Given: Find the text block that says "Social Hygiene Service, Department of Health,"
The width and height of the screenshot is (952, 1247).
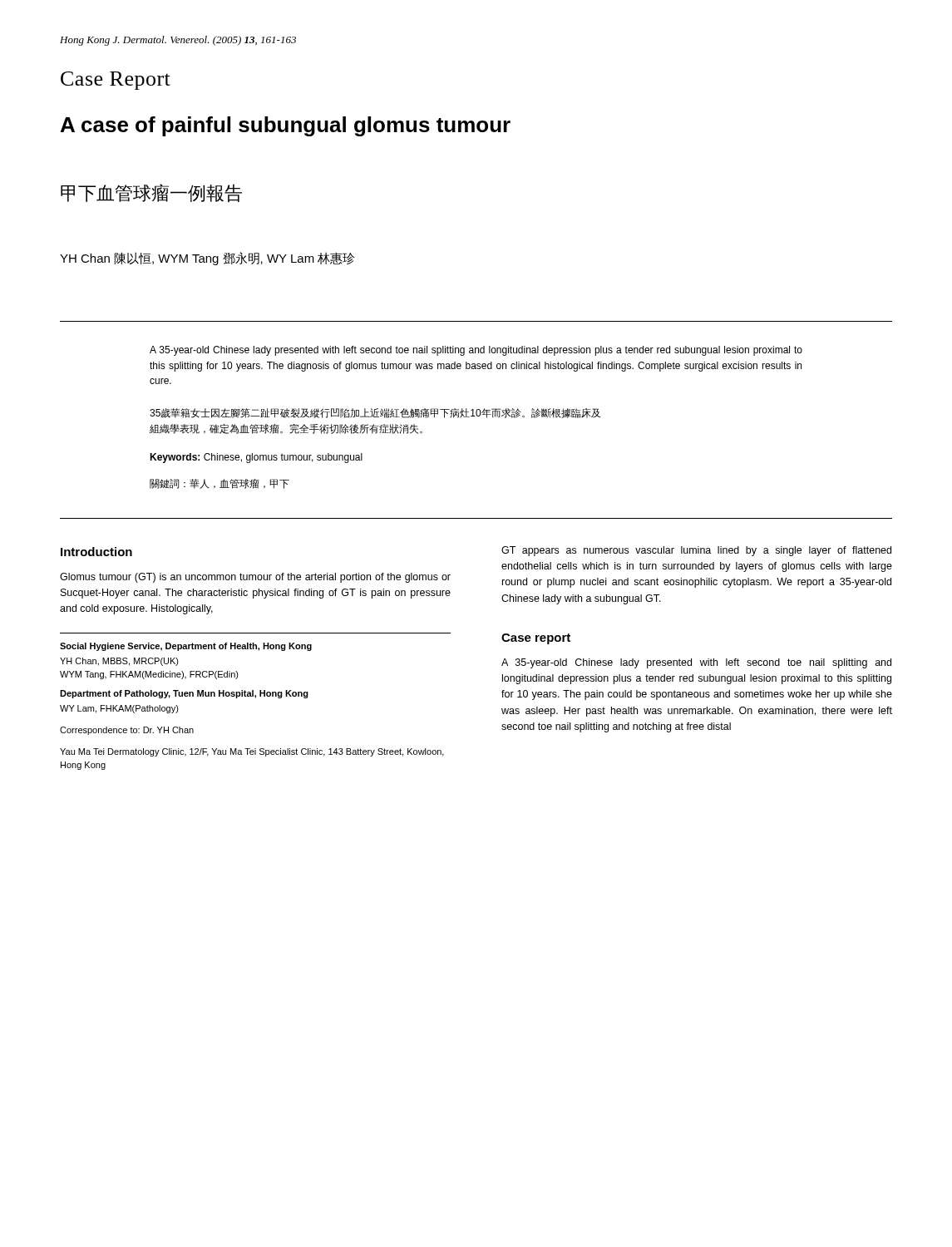Looking at the screenshot, I should pos(255,706).
